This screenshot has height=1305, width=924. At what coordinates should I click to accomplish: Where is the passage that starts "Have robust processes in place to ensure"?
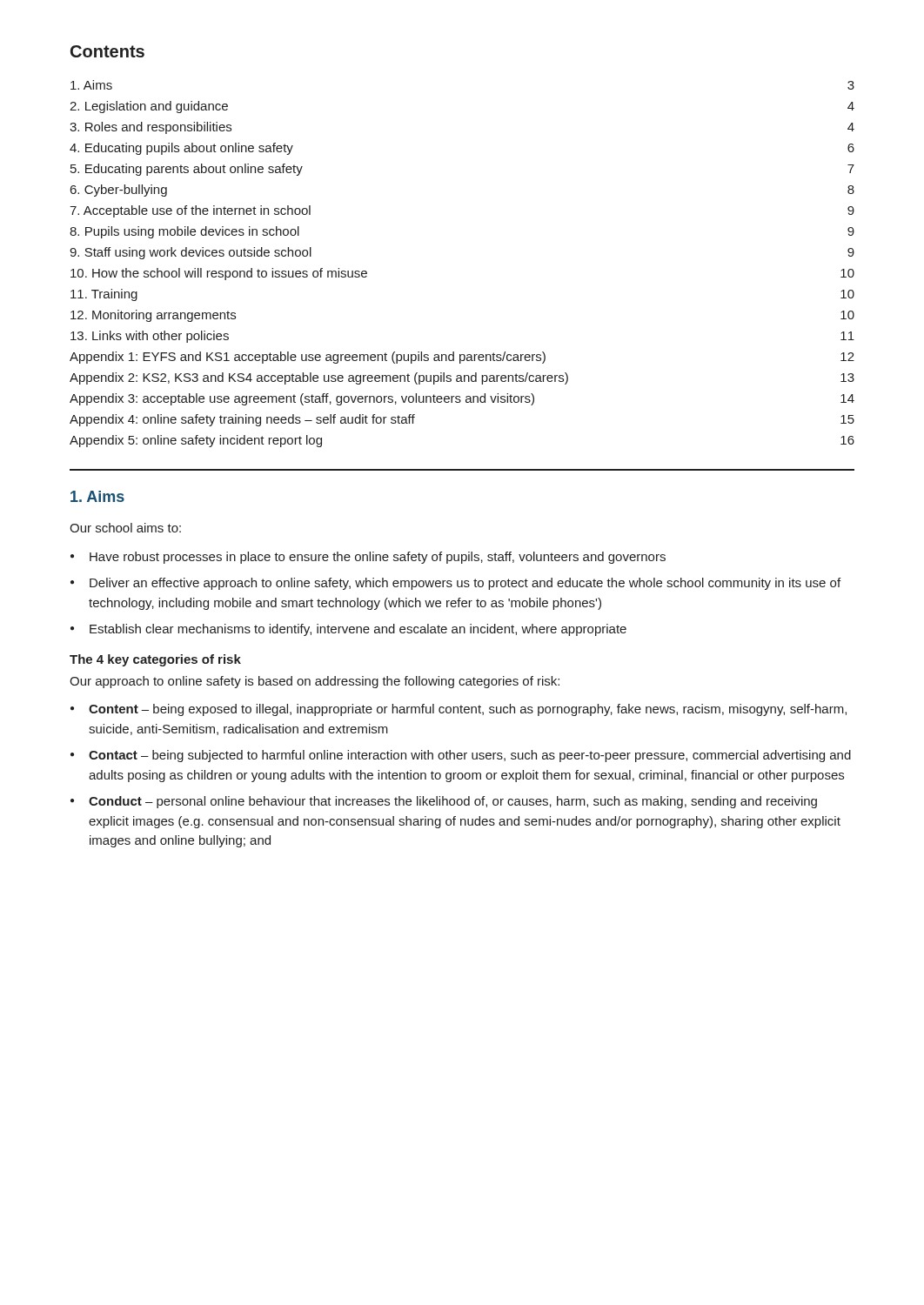377,556
